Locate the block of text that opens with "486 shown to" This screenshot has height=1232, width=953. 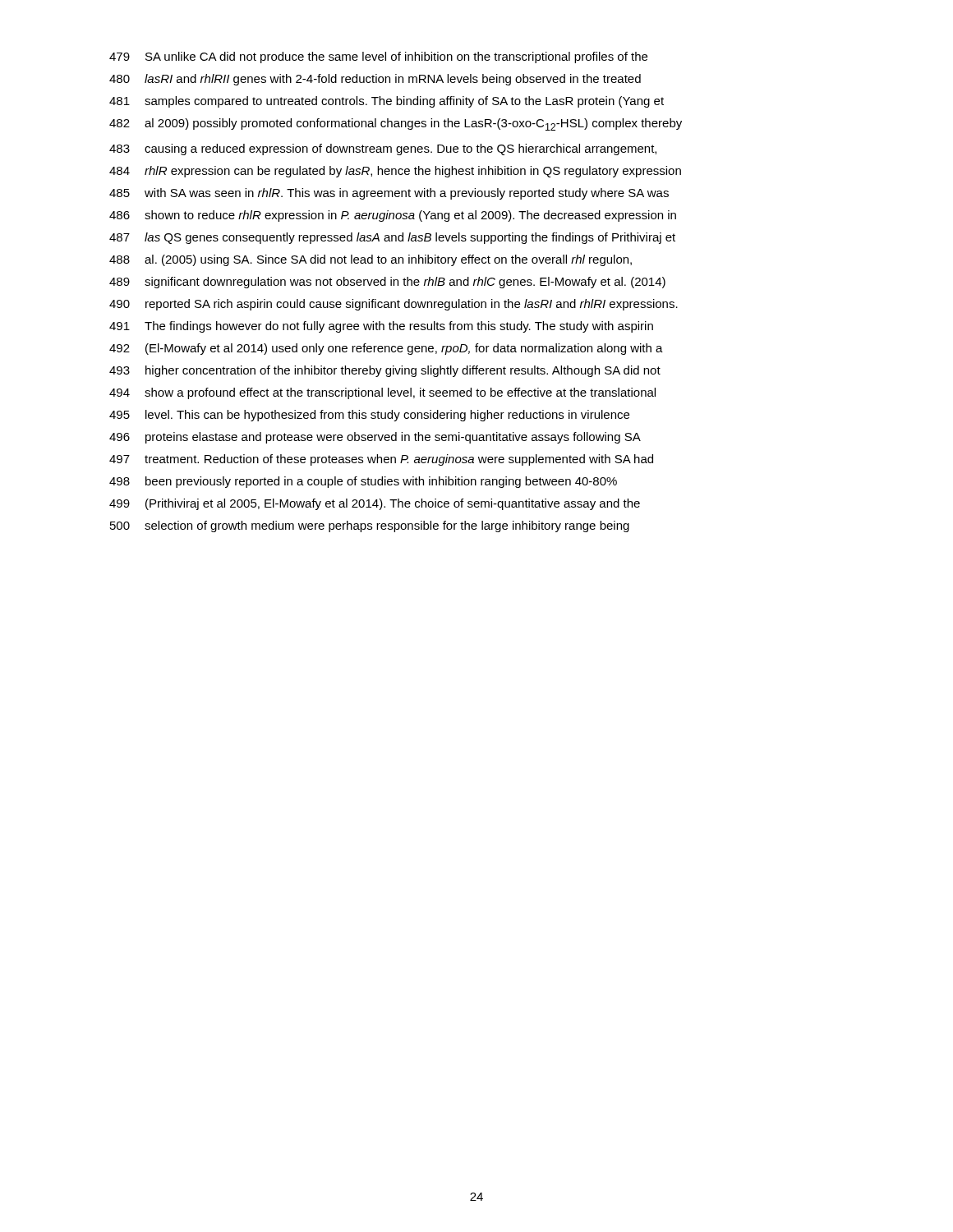click(x=476, y=214)
